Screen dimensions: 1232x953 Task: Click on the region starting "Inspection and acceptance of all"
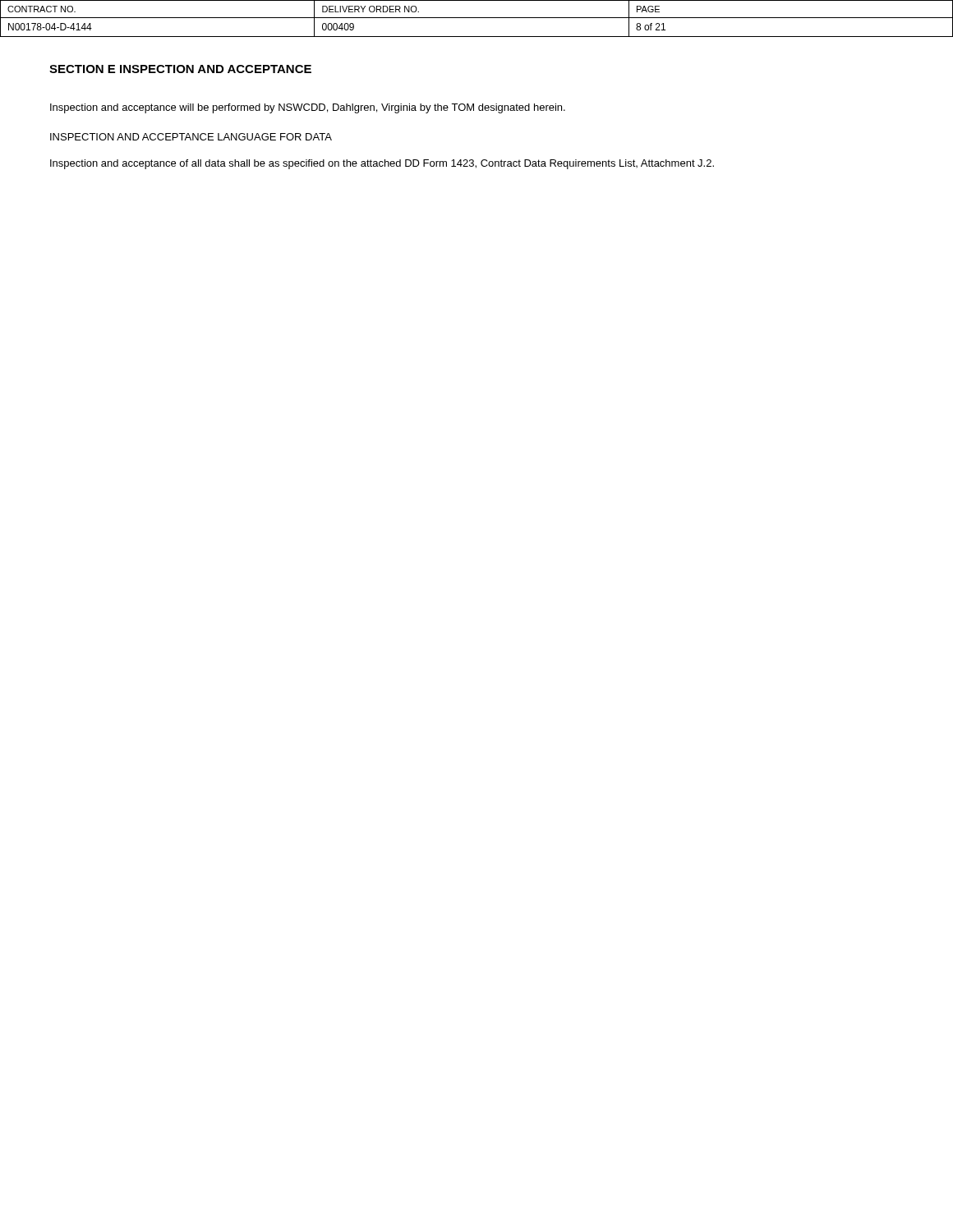[x=382, y=163]
